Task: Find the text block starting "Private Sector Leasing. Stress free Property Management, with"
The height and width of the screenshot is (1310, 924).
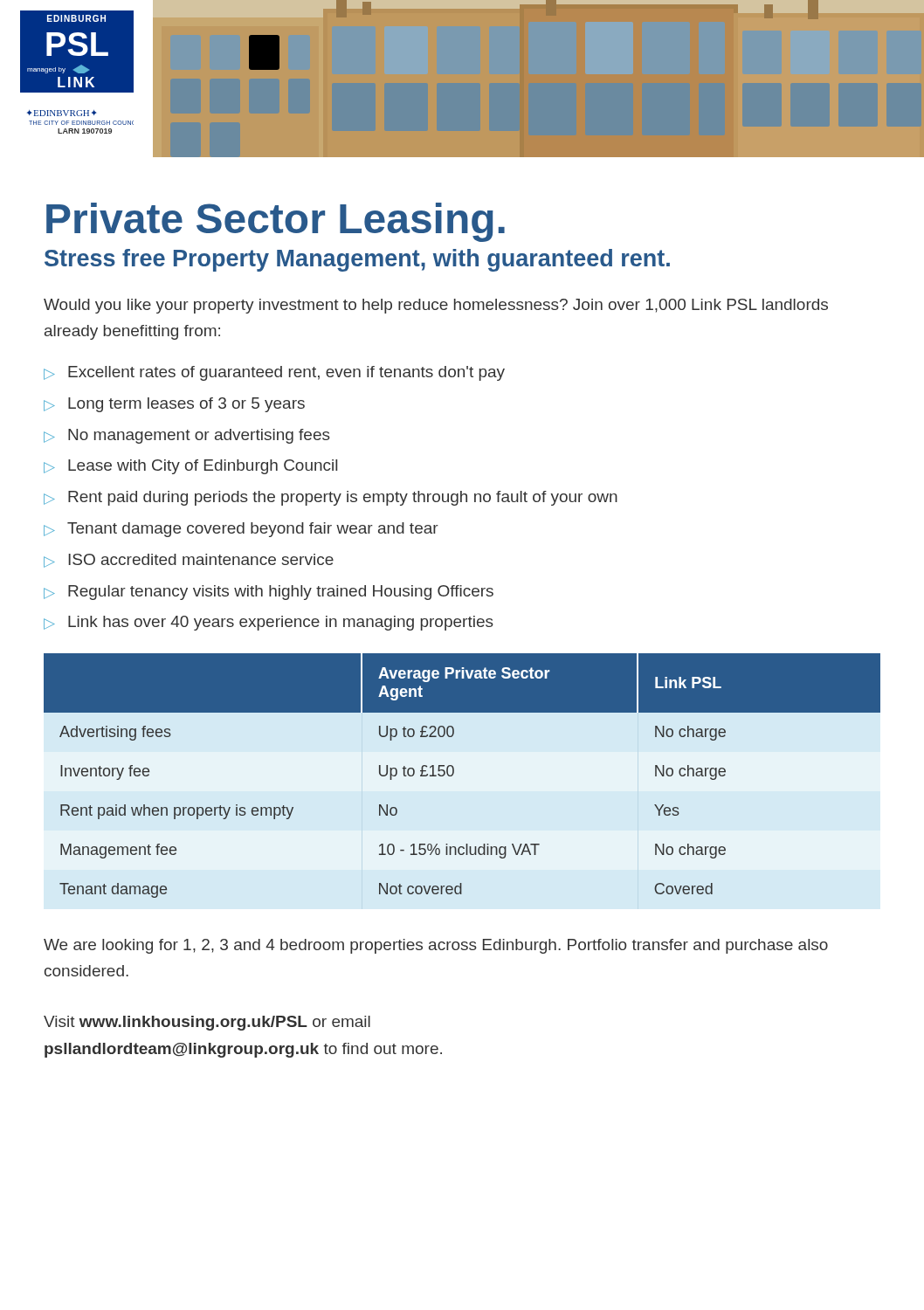Action: (462, 235)
